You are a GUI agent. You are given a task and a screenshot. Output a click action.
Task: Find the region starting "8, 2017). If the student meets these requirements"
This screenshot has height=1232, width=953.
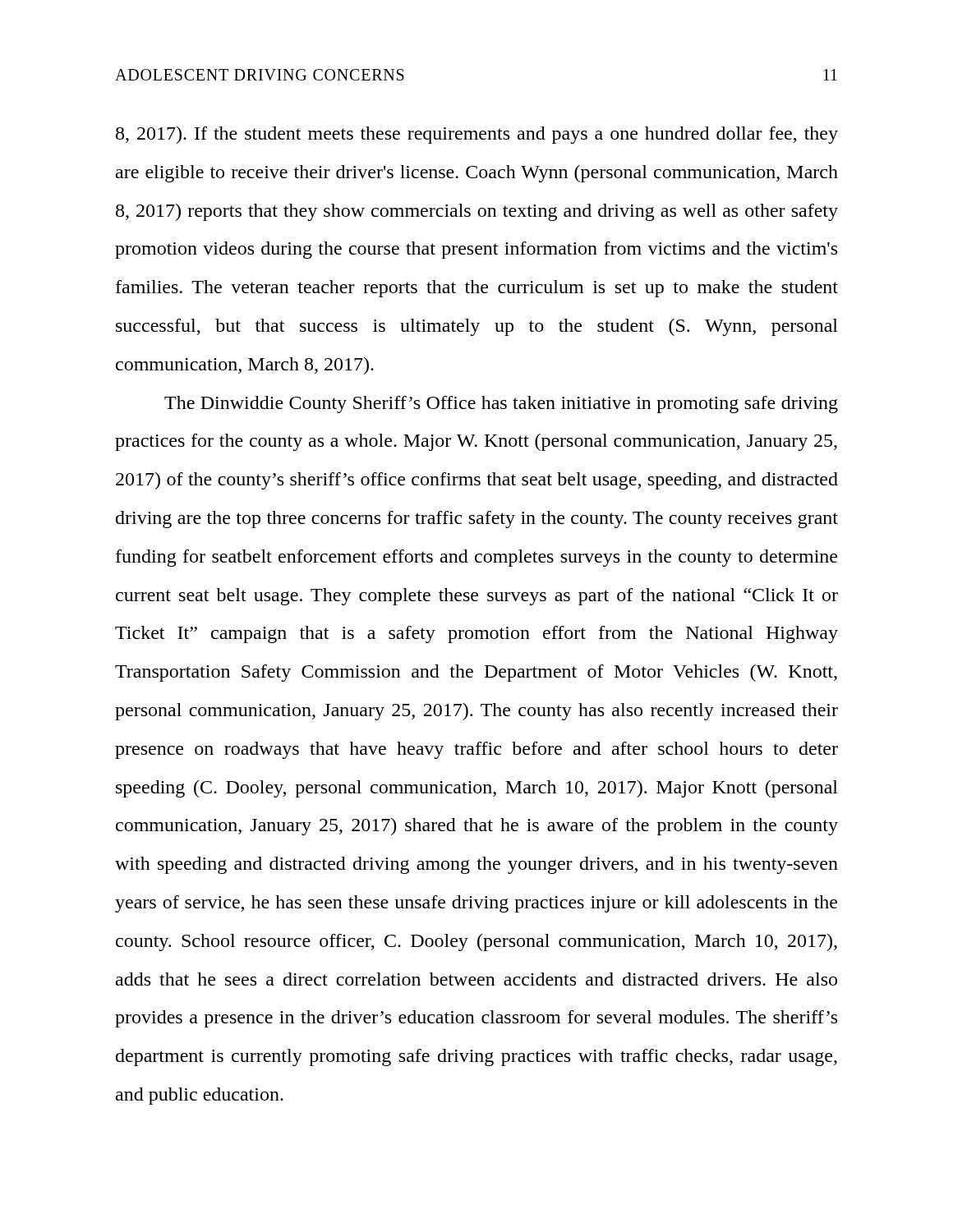point(476,248)
